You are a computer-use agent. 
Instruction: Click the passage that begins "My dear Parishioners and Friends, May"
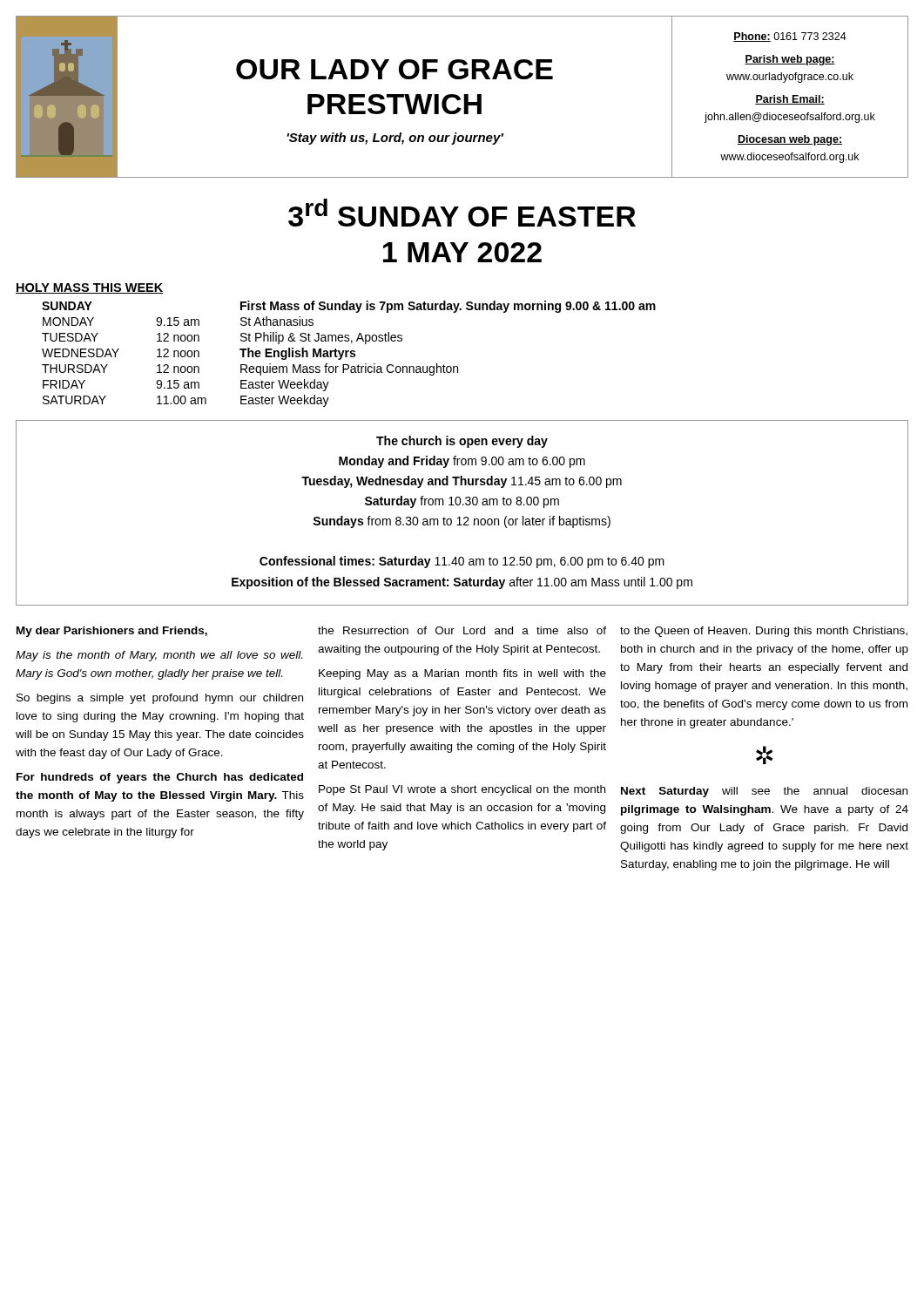[160, 731]
